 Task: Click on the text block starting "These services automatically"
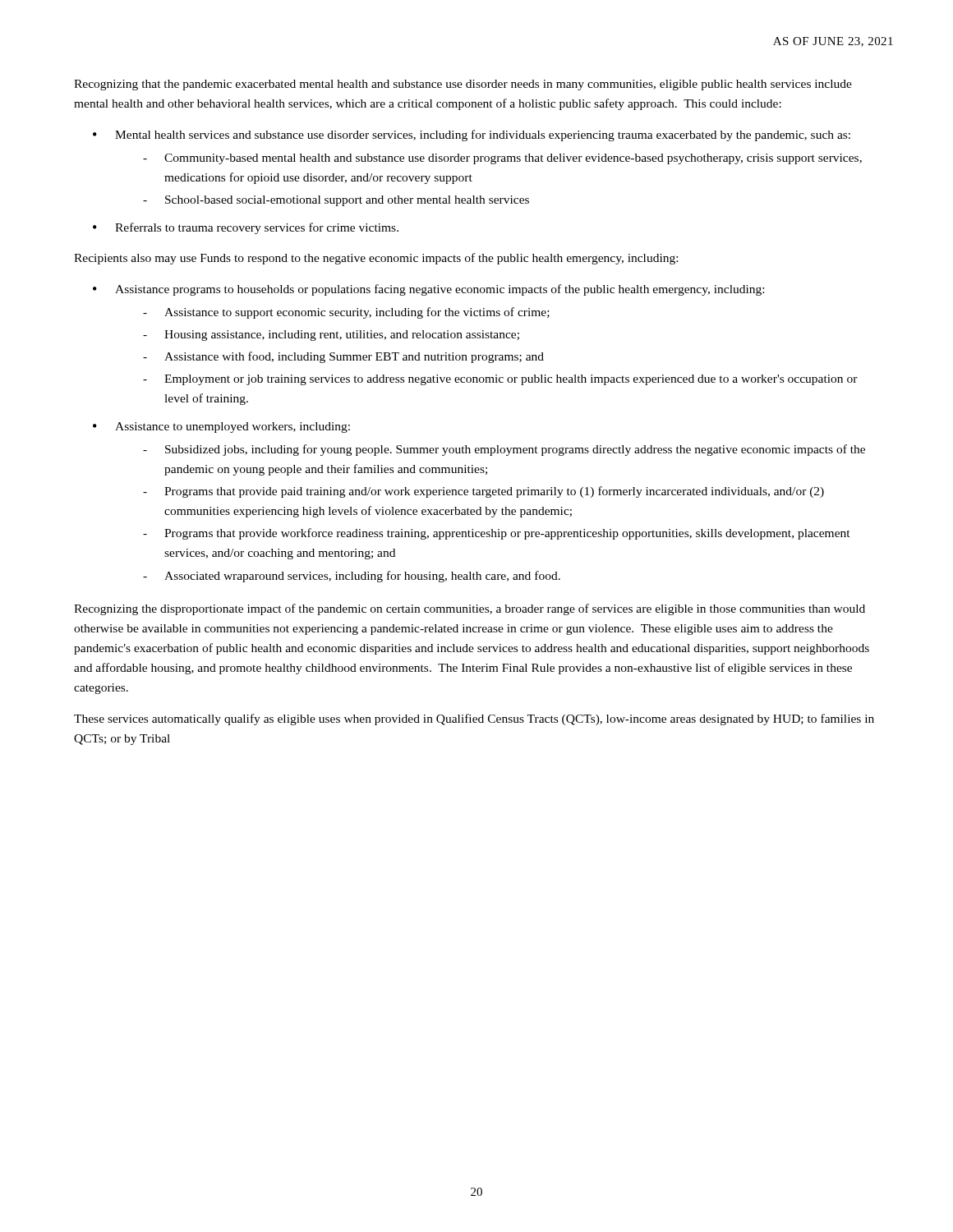point(474,728)
